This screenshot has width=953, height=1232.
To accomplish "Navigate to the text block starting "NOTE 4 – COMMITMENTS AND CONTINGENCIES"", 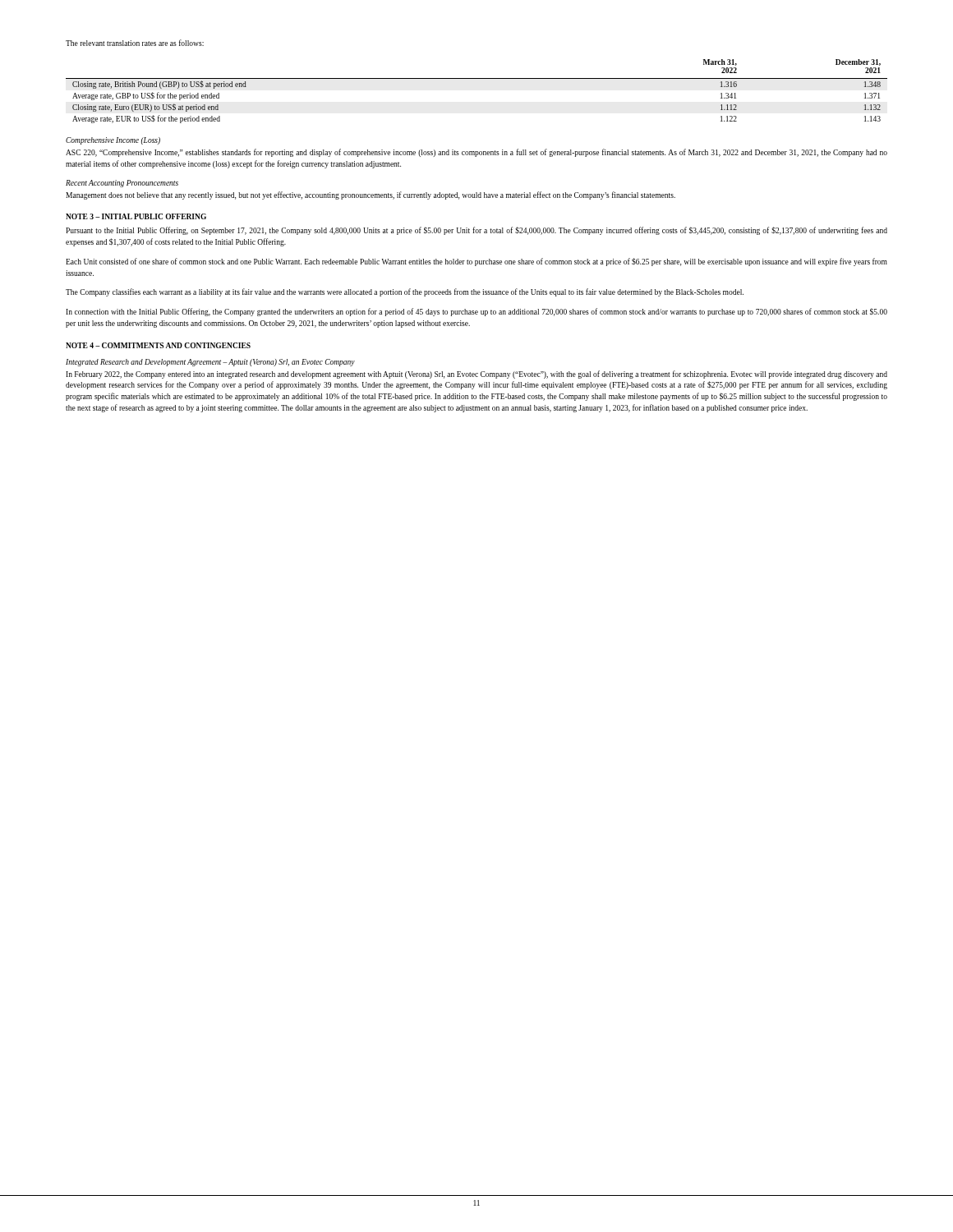I will [x=158, y=346].
